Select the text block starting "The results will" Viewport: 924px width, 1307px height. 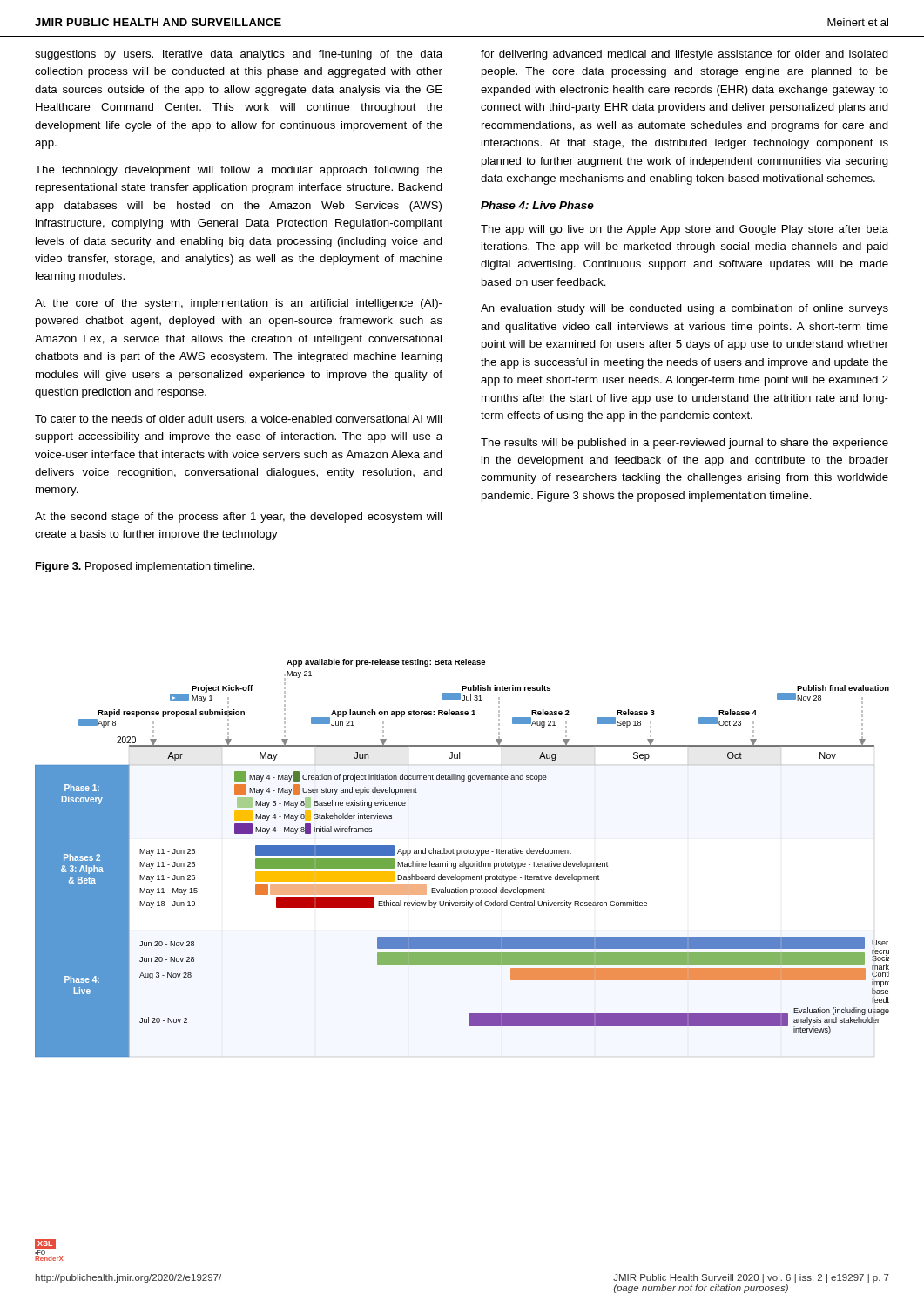(685, 469)
